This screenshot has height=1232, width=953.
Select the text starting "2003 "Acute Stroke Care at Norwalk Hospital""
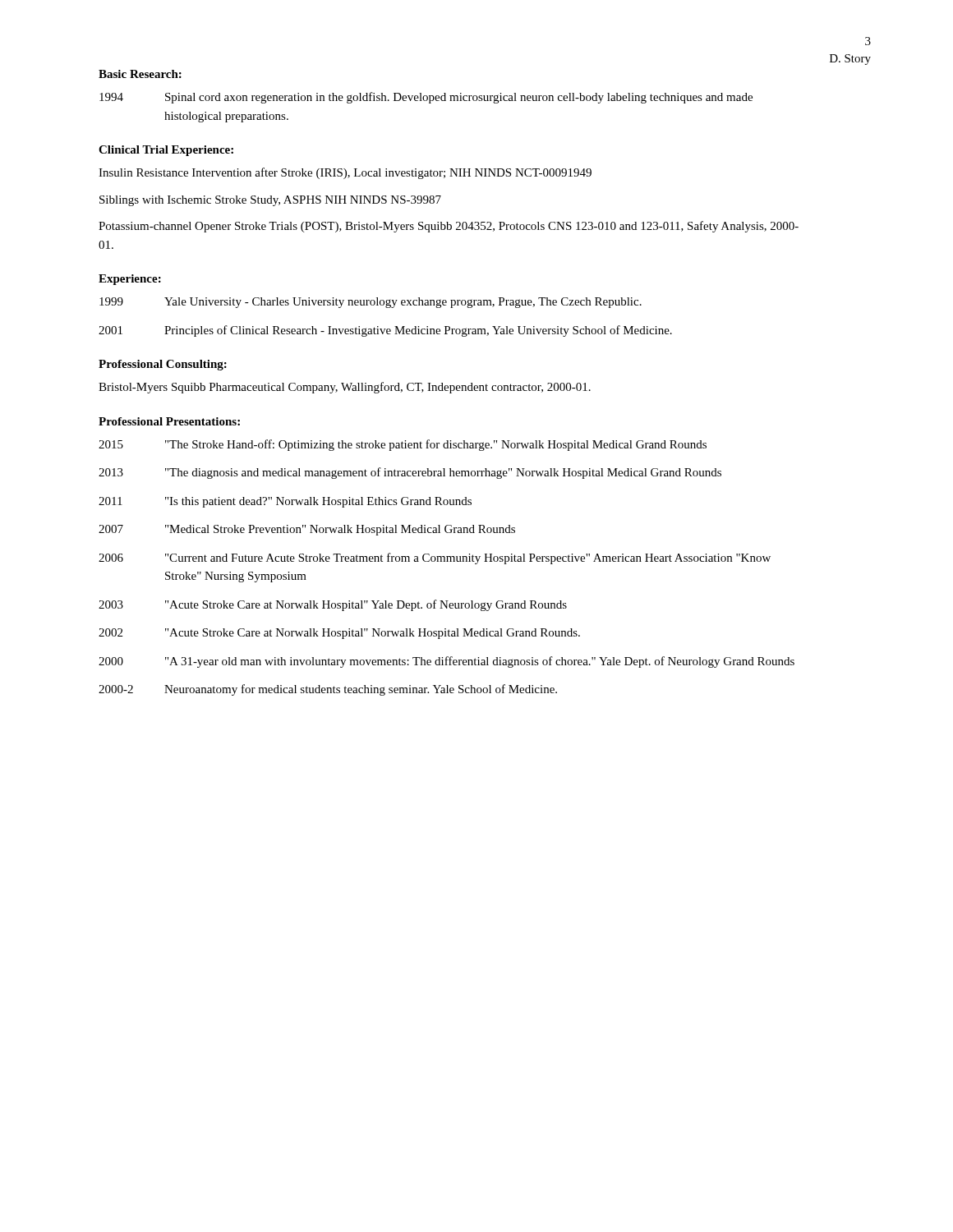click(x=452, y=604)
